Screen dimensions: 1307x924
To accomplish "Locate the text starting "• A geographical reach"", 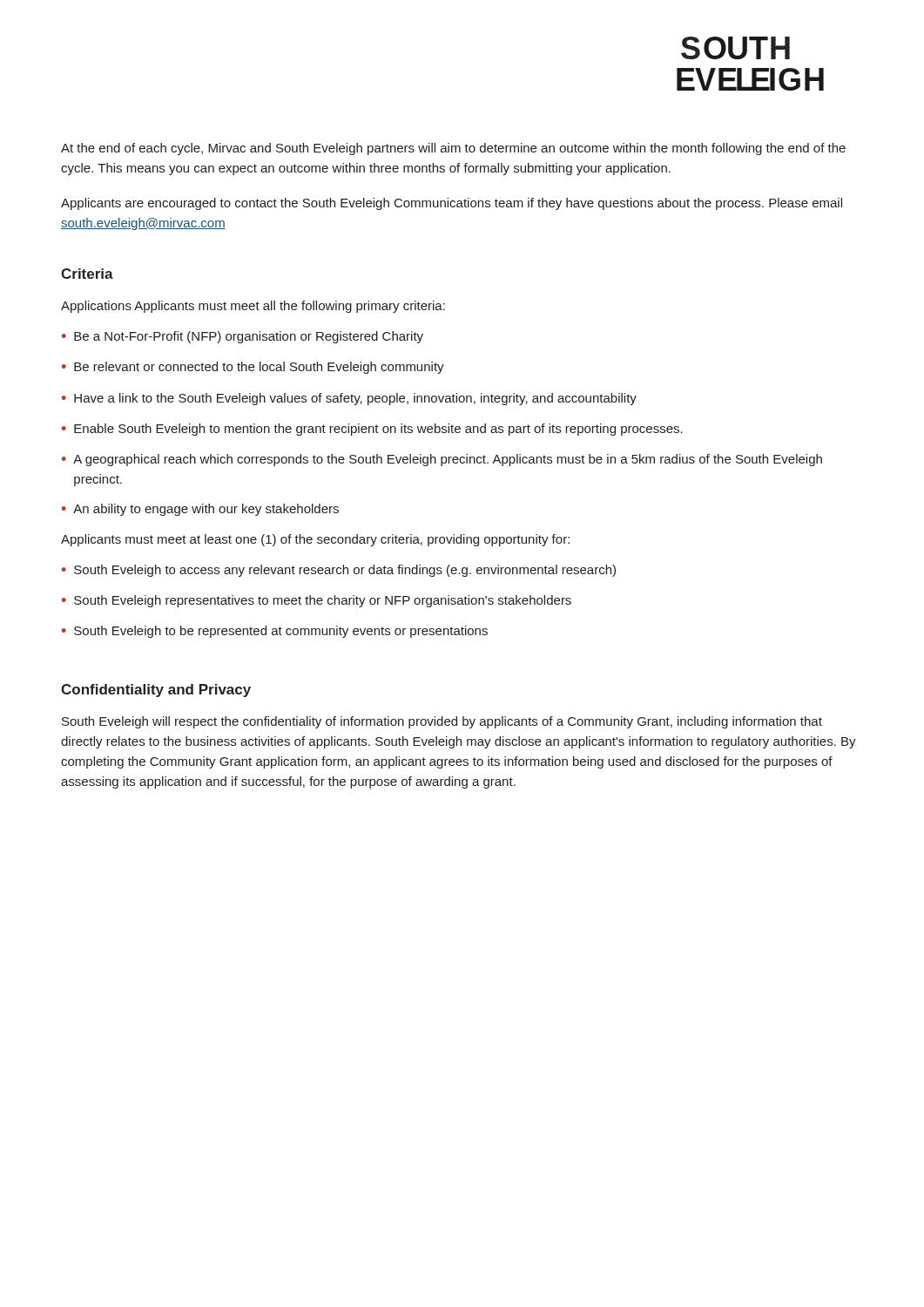I will pos(462,469).
